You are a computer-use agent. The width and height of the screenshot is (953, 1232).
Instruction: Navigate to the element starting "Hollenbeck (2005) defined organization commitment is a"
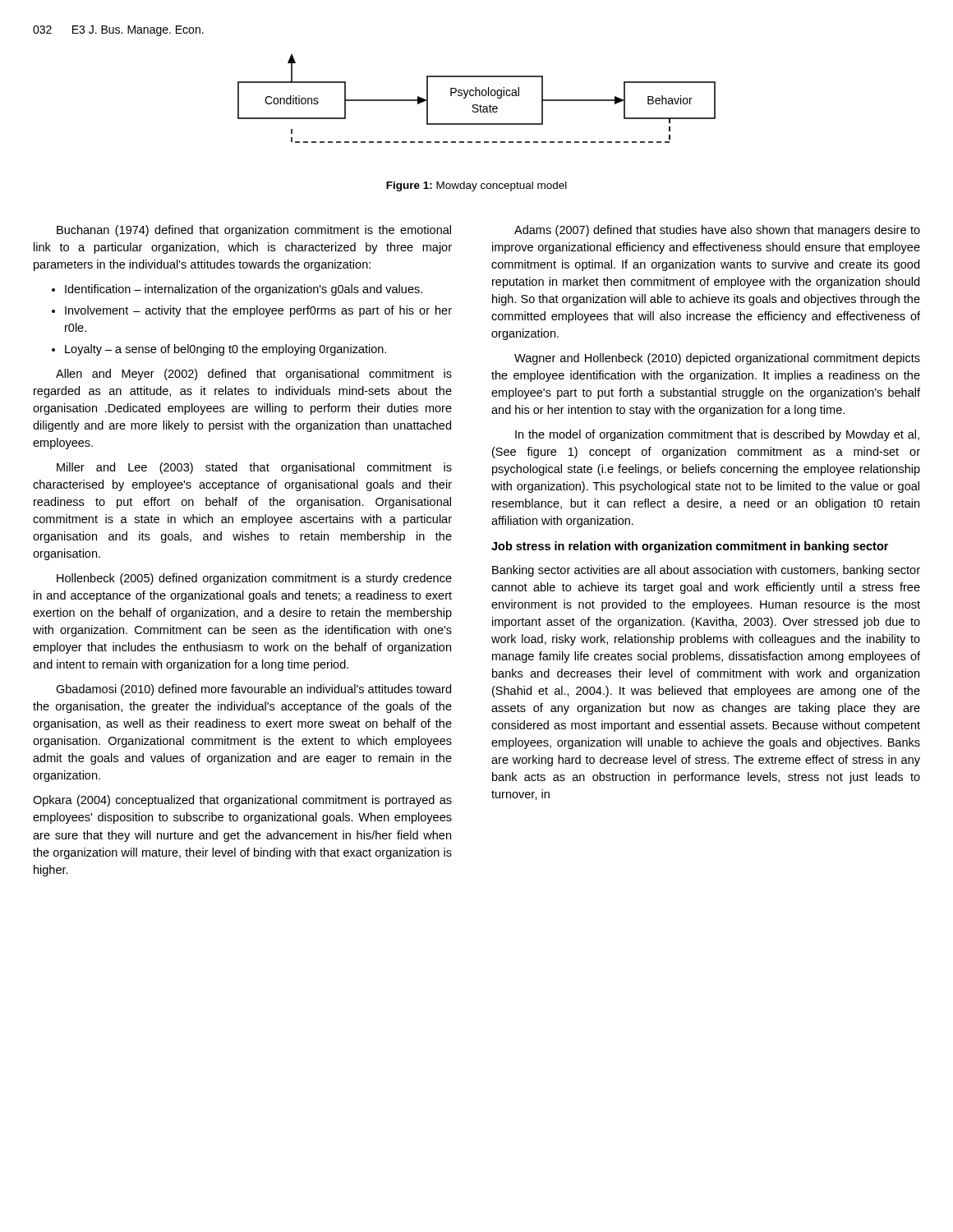tap(242, 622)
